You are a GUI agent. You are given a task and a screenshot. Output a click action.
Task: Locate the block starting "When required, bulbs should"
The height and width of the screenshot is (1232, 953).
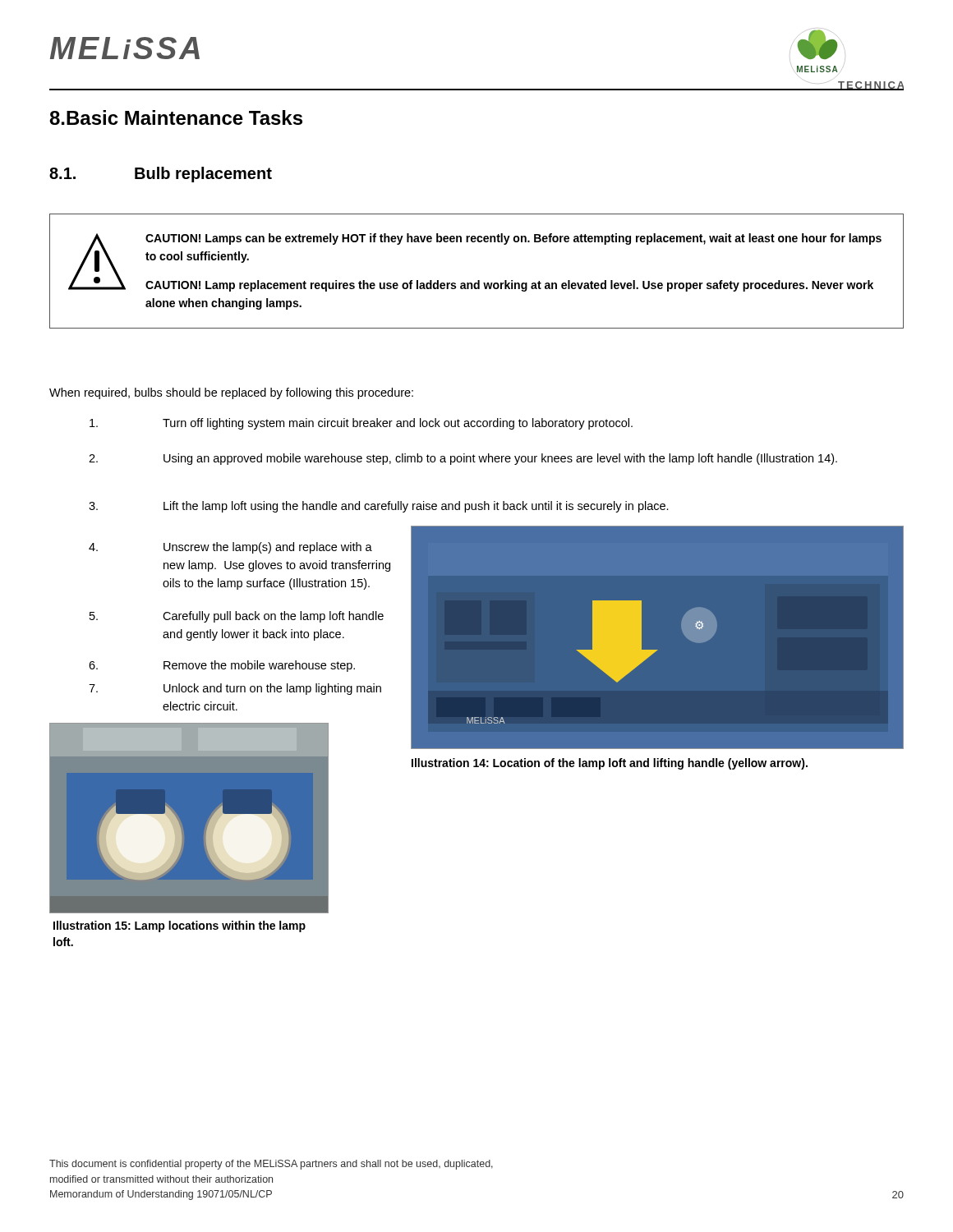tap(232, 393)
